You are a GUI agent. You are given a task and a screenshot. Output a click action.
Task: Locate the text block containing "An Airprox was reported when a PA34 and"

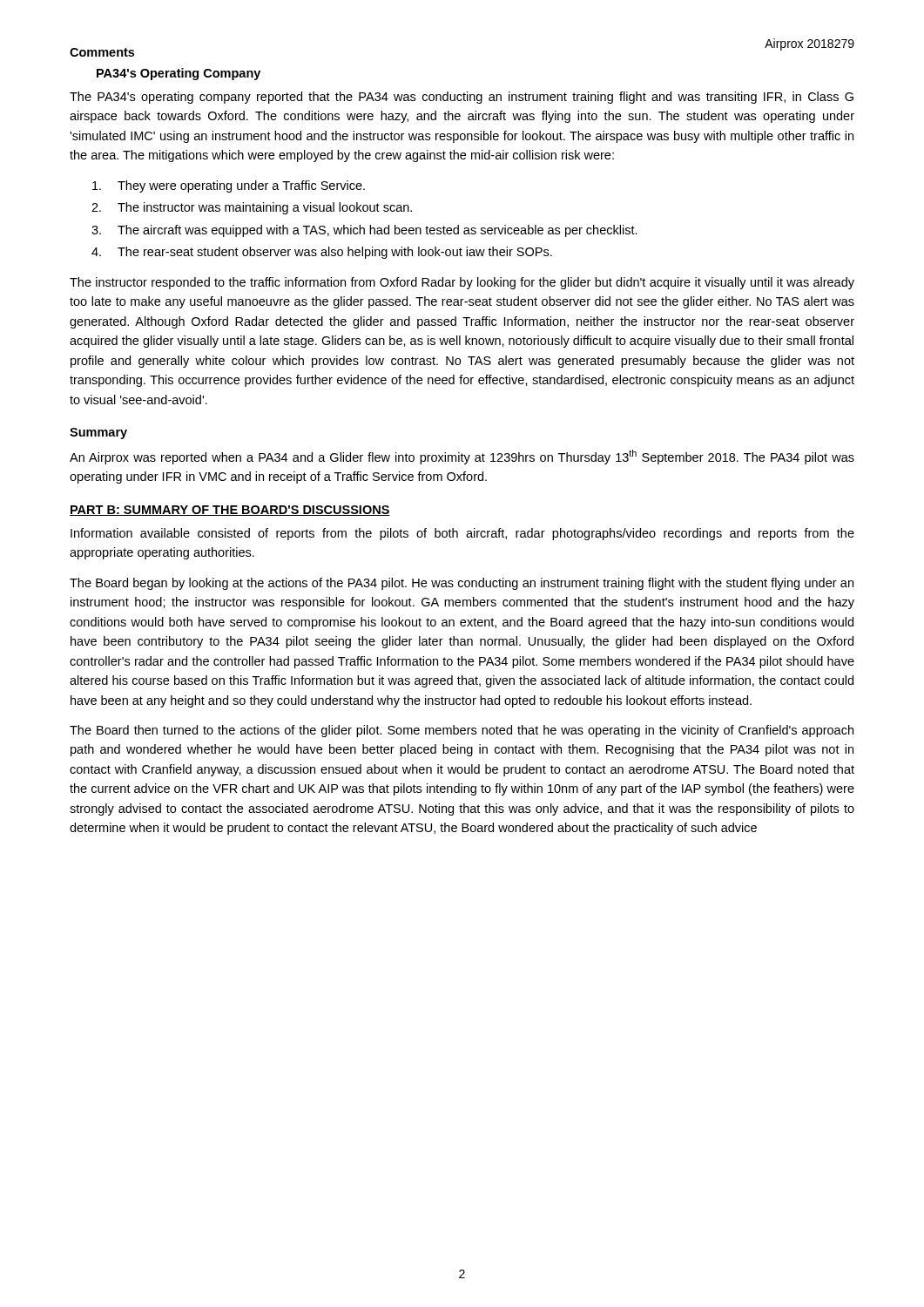pos(462,466)
